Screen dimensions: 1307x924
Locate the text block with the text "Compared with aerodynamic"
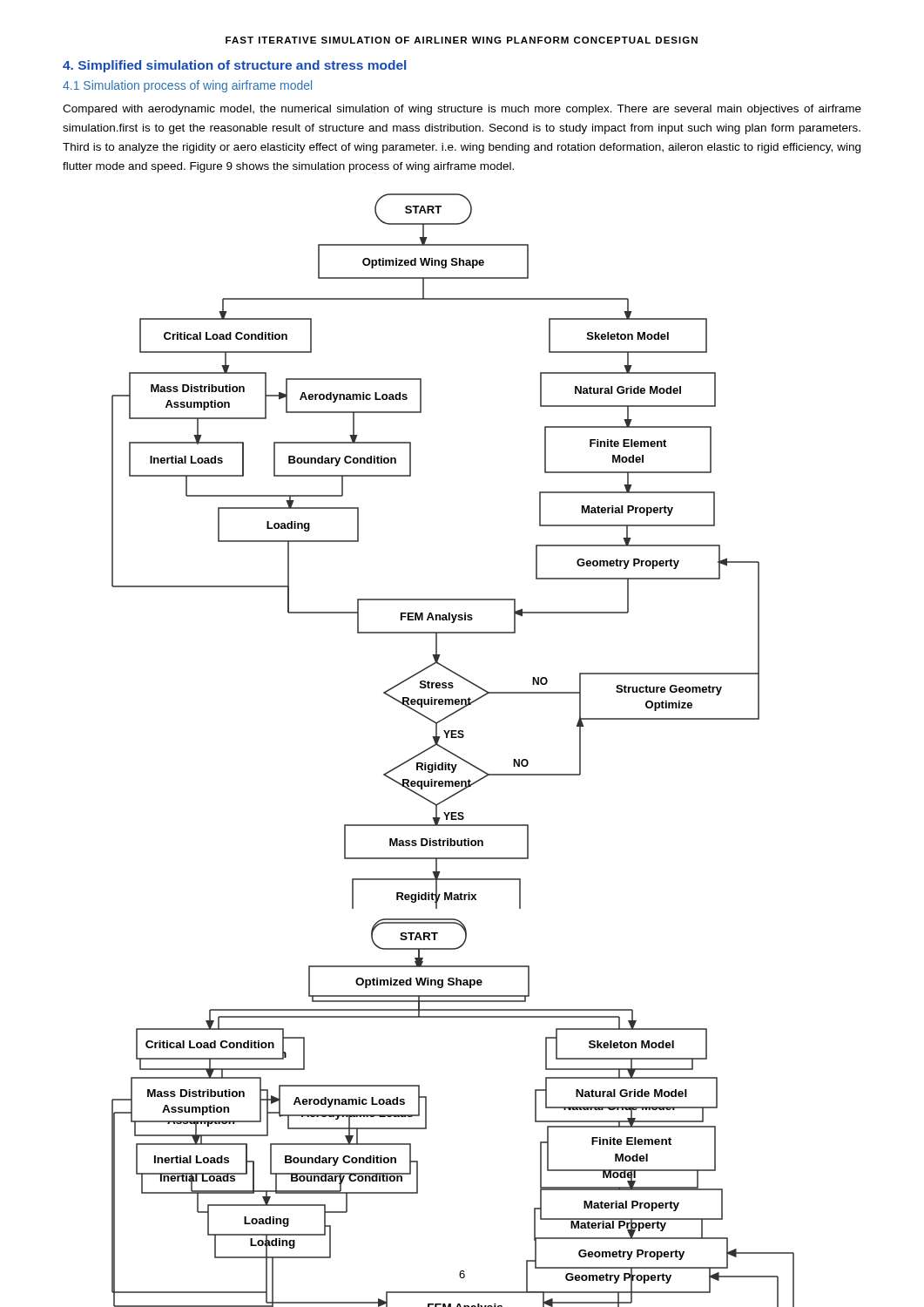pyautogui.click(x=462, y=137)
